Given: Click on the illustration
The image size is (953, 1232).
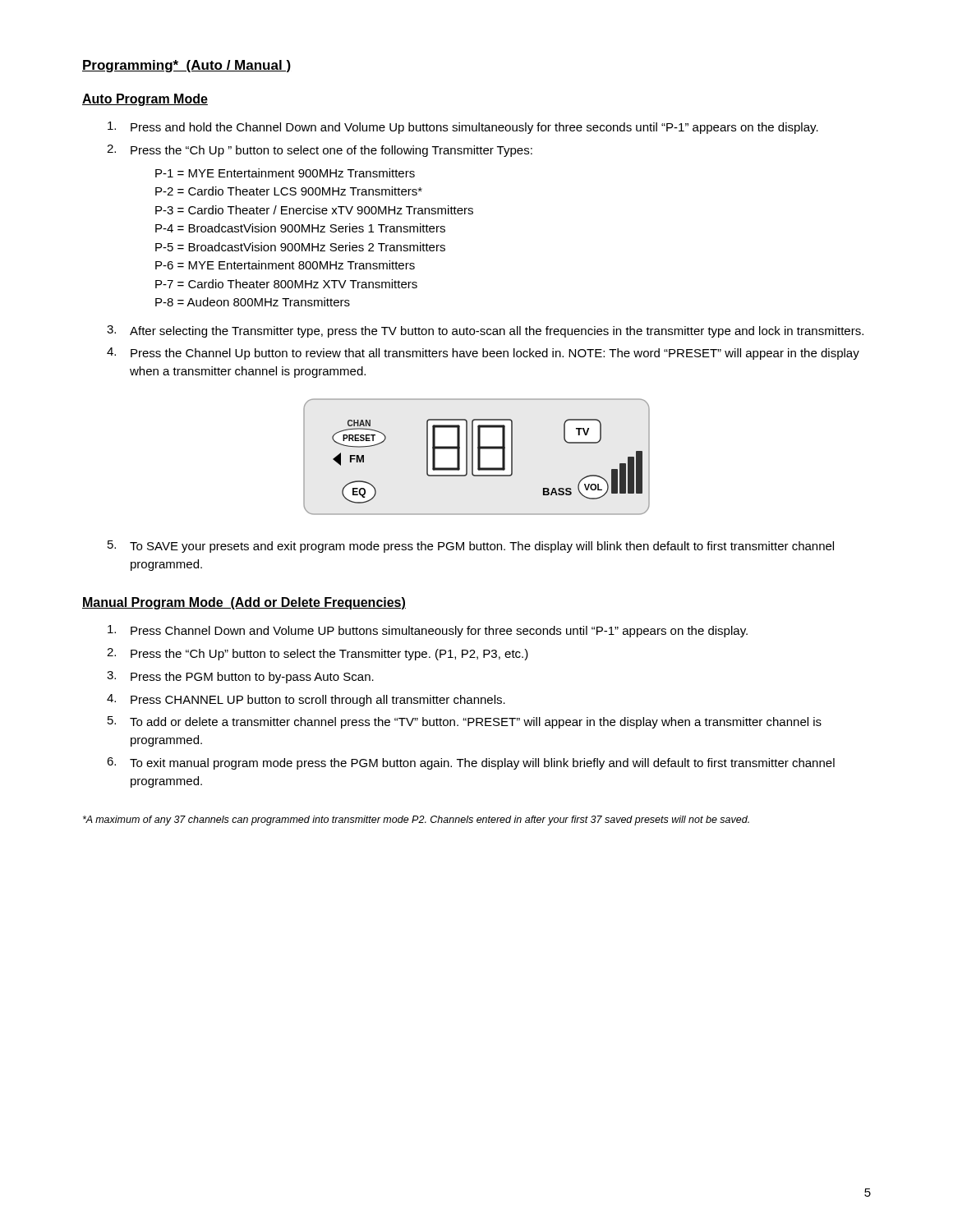Looking at the screenshot, I should coord(476,458).
